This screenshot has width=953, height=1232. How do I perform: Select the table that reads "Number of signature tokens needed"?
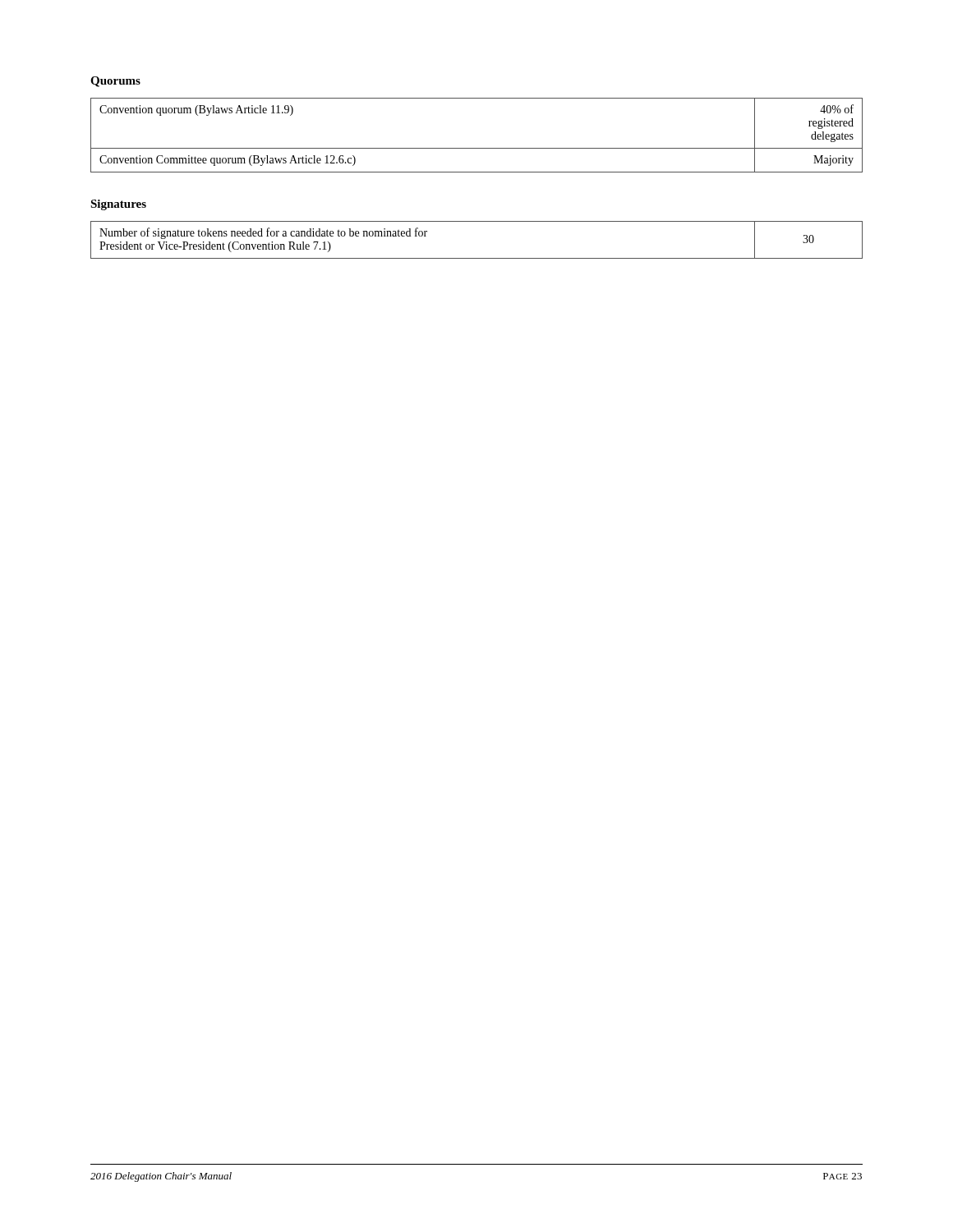476,240
